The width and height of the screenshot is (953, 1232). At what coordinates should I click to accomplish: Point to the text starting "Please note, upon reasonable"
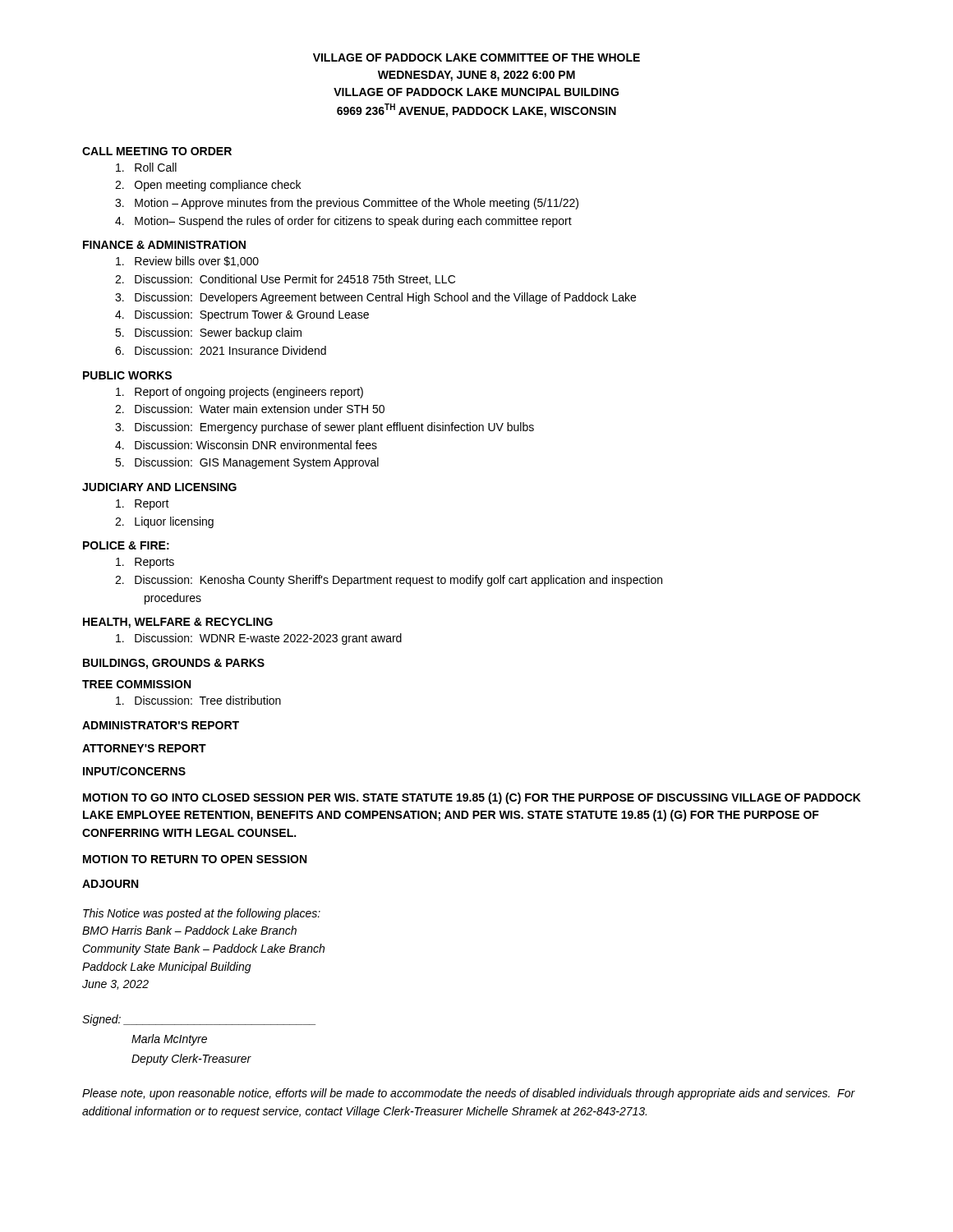click(468, 1102)
